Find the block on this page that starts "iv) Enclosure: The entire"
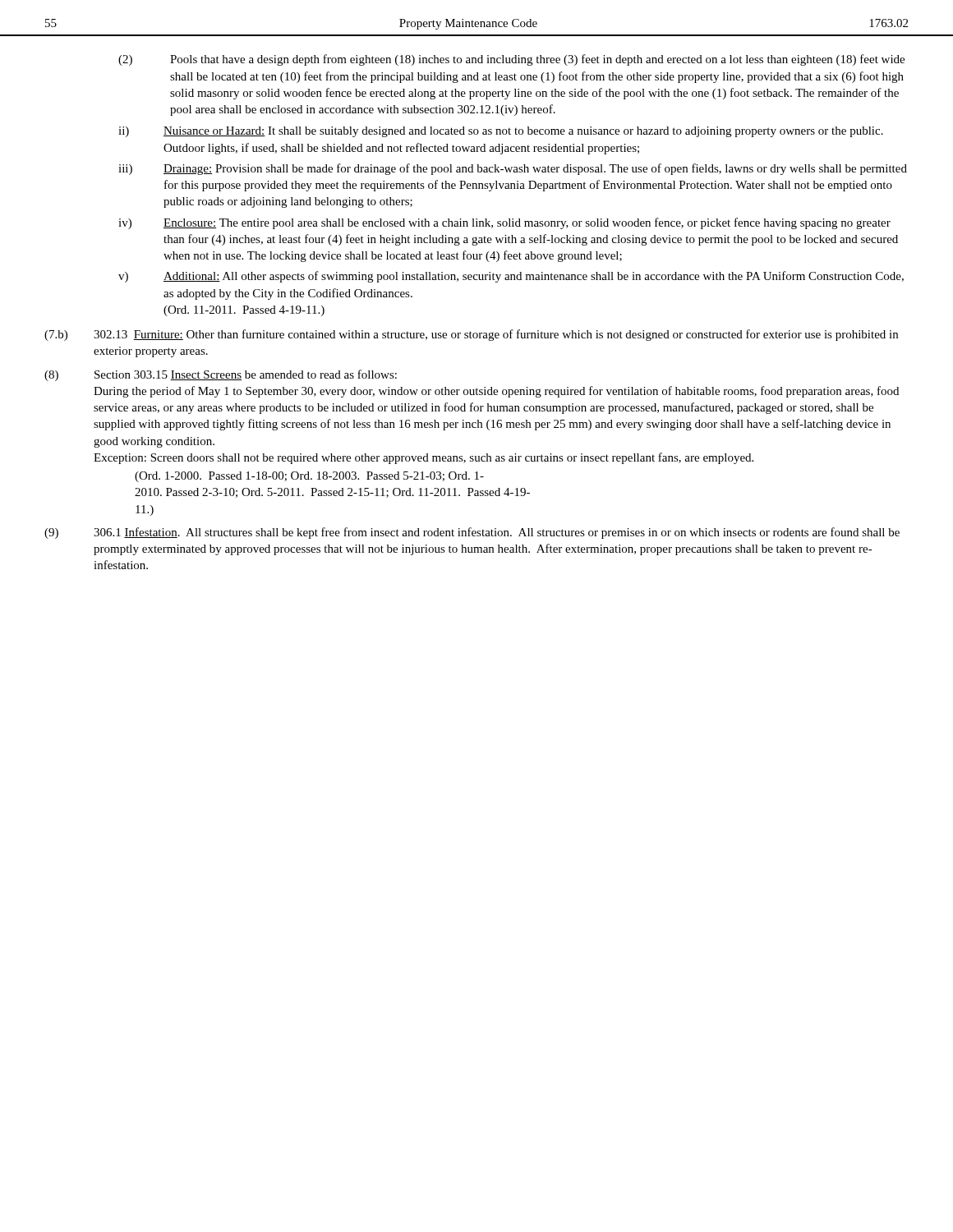Image resolution: width=953 pixels, height=1232 pixels. pyautogui.click(x=513, y=239)
